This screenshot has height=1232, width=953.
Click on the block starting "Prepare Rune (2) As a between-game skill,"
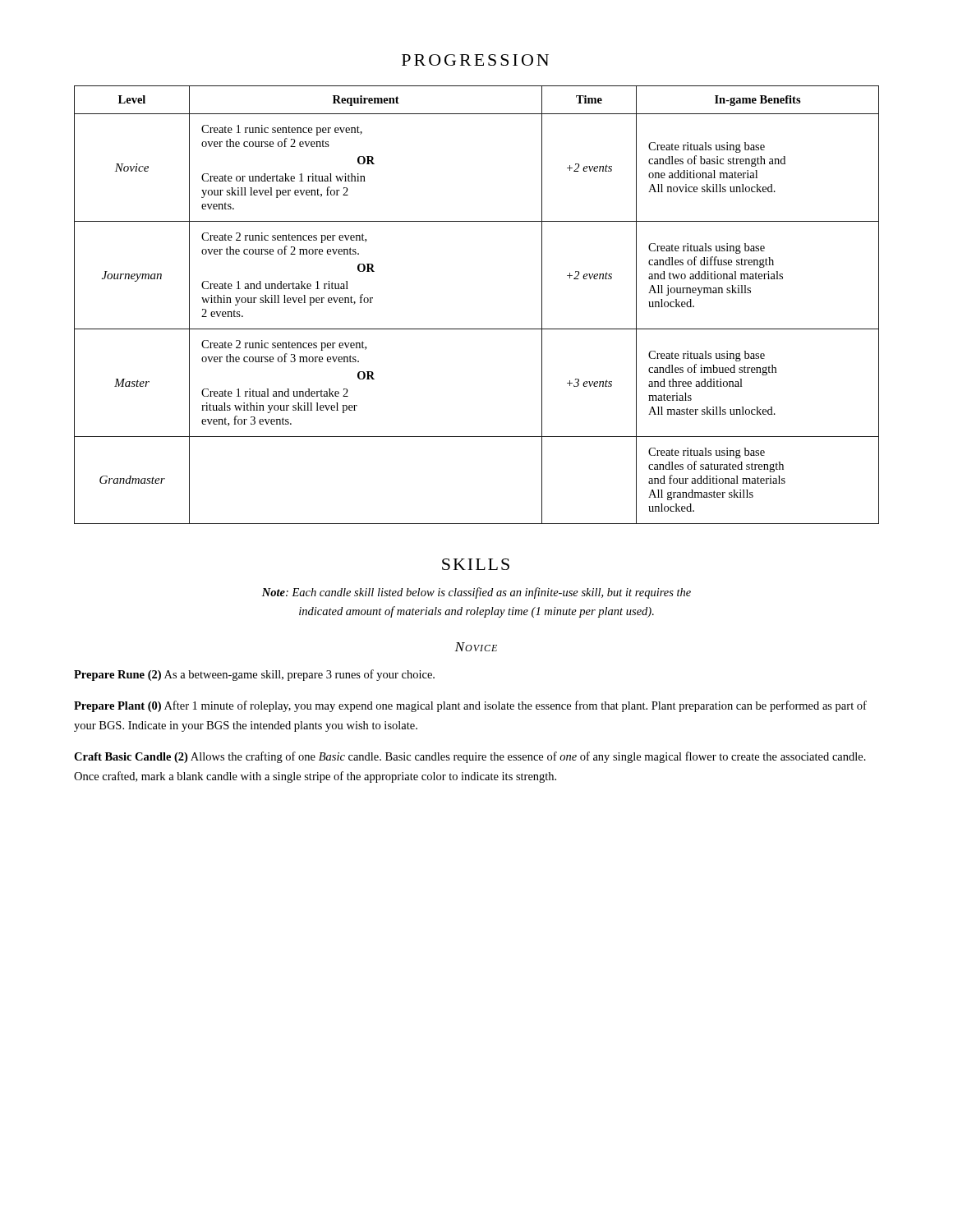tap(255, 675)
